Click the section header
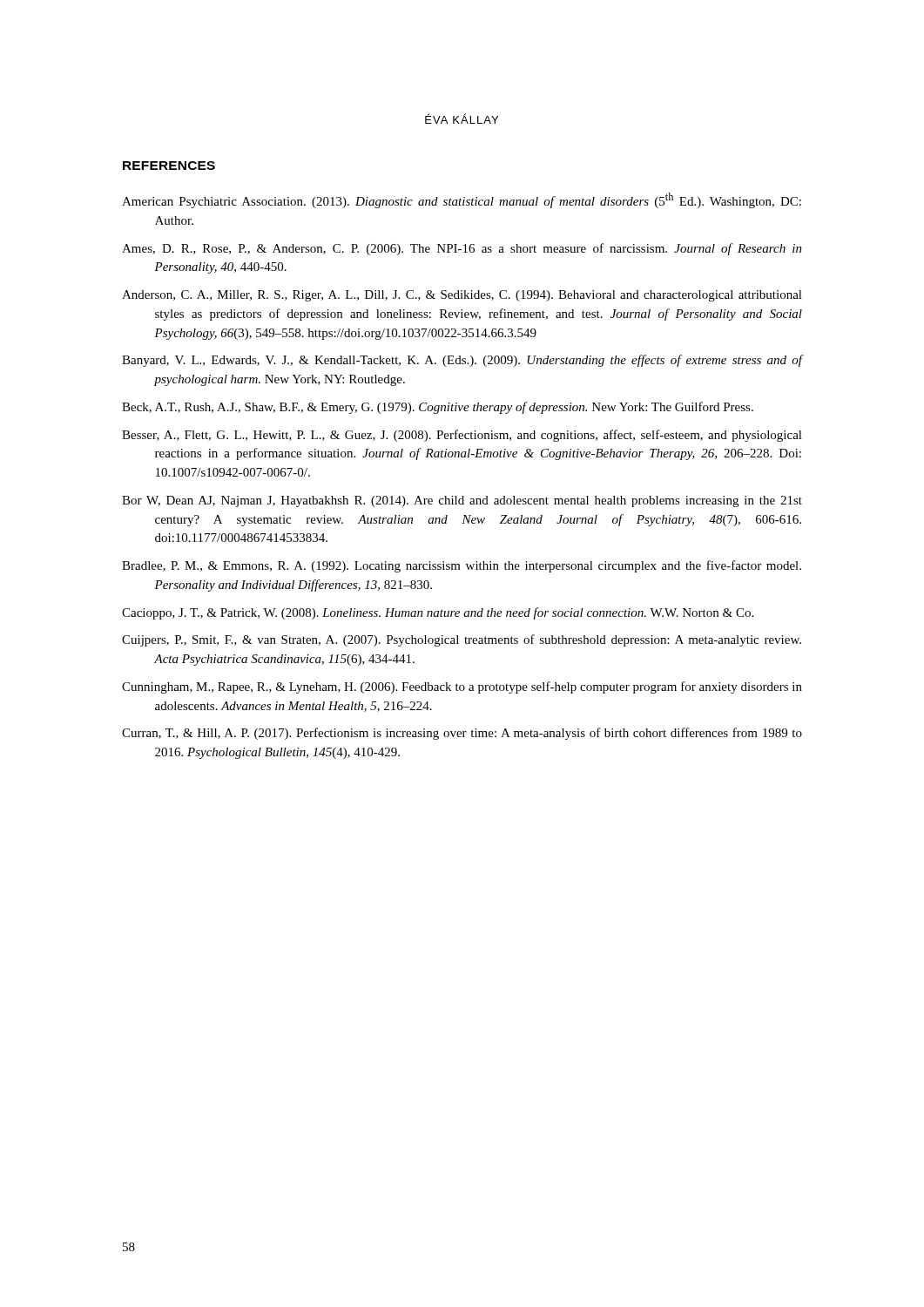The image size is (924, 1307). (x=169, y=165)
